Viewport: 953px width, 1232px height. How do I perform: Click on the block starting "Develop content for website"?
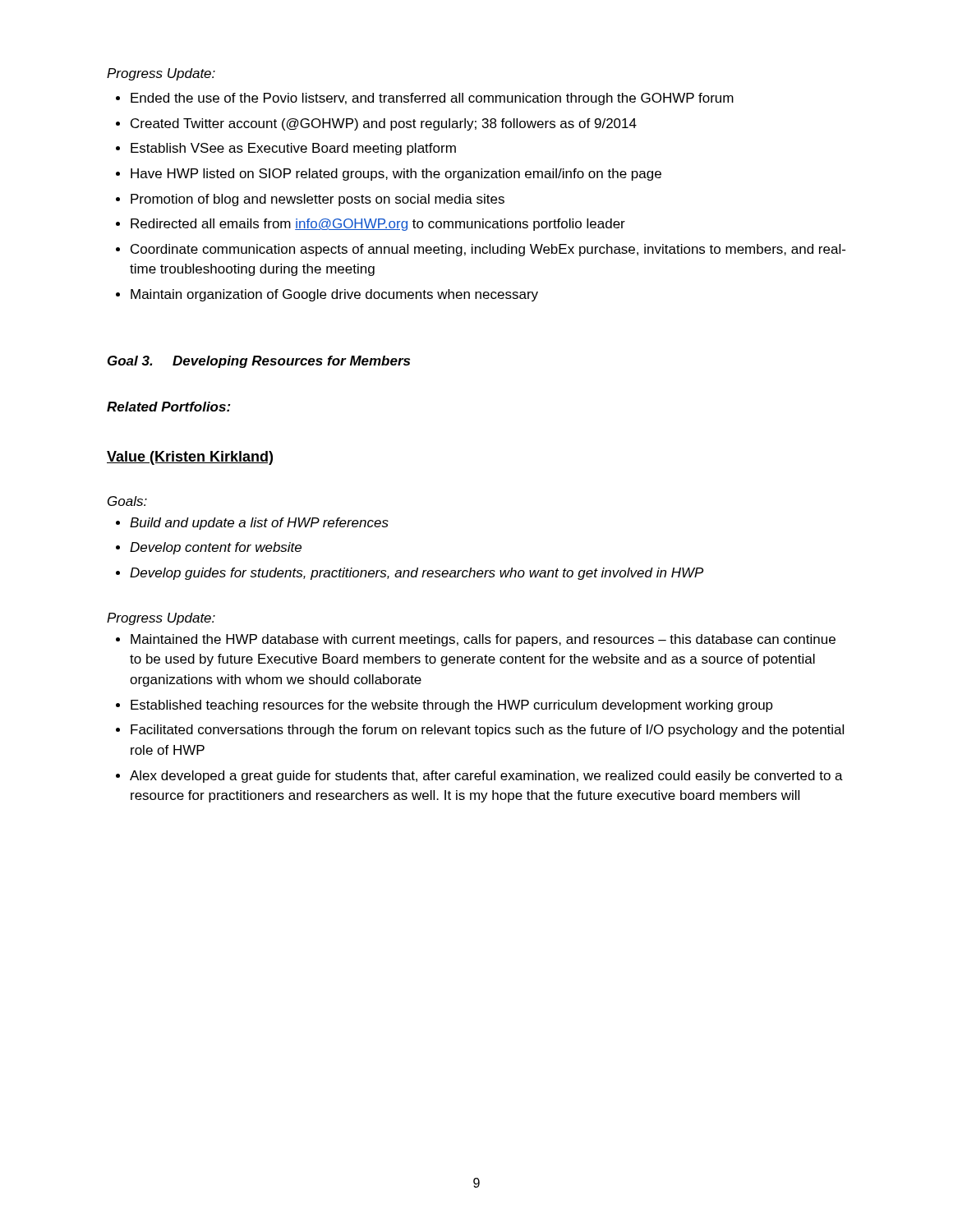pos(216,548)
